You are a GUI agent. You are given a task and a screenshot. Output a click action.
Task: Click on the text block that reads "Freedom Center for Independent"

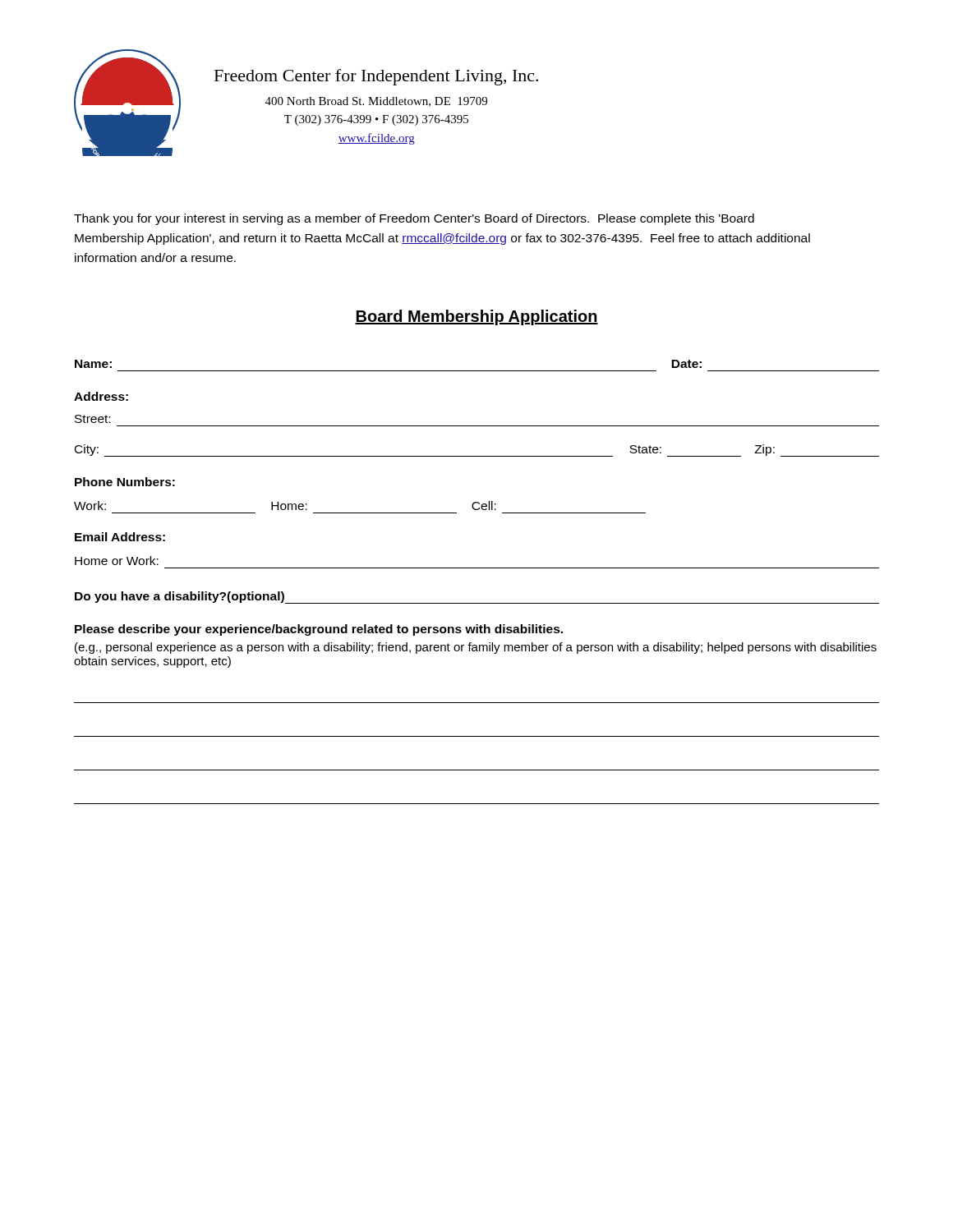coord(376,104)
